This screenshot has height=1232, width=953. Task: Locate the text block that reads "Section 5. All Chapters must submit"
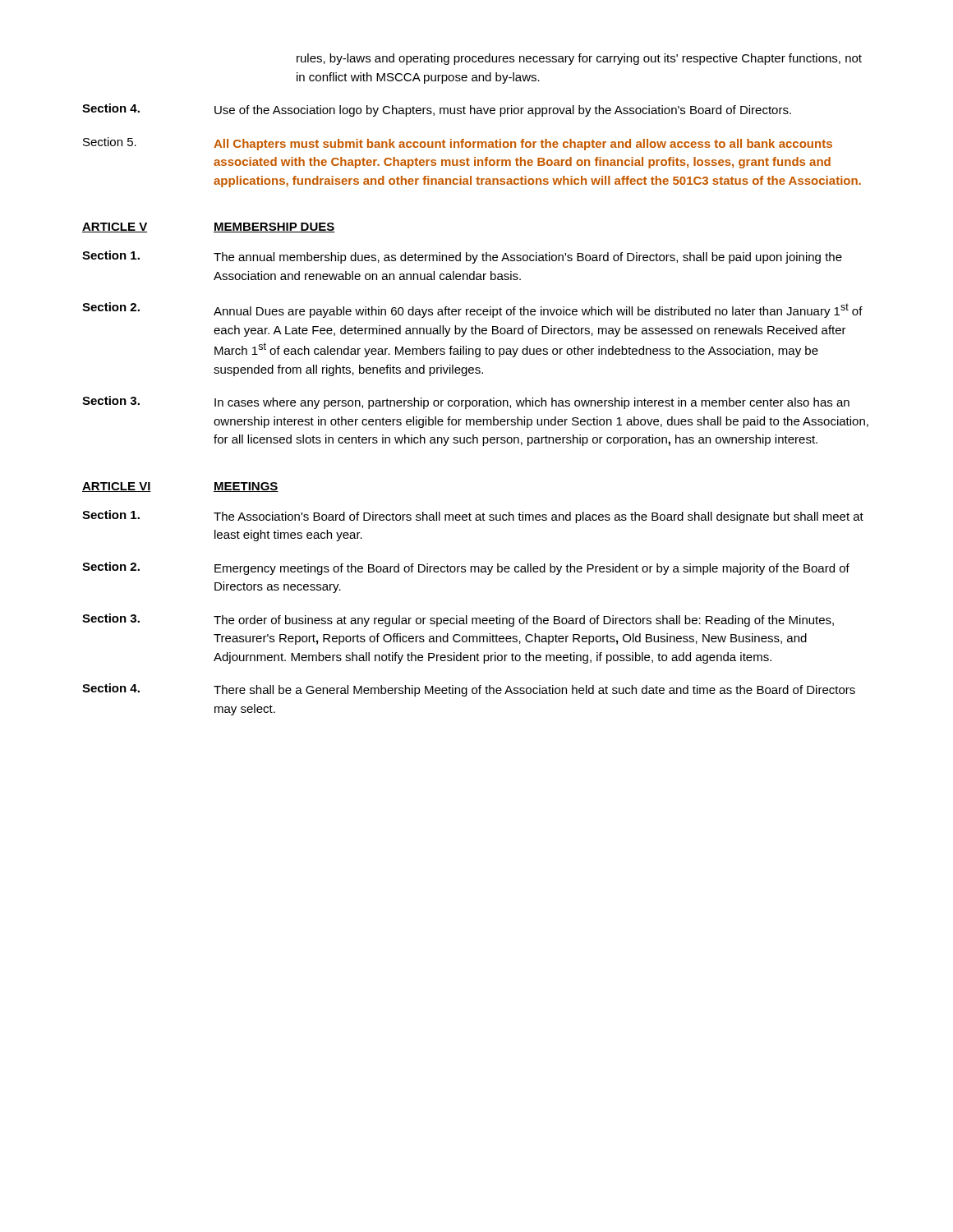coord(476,162)
